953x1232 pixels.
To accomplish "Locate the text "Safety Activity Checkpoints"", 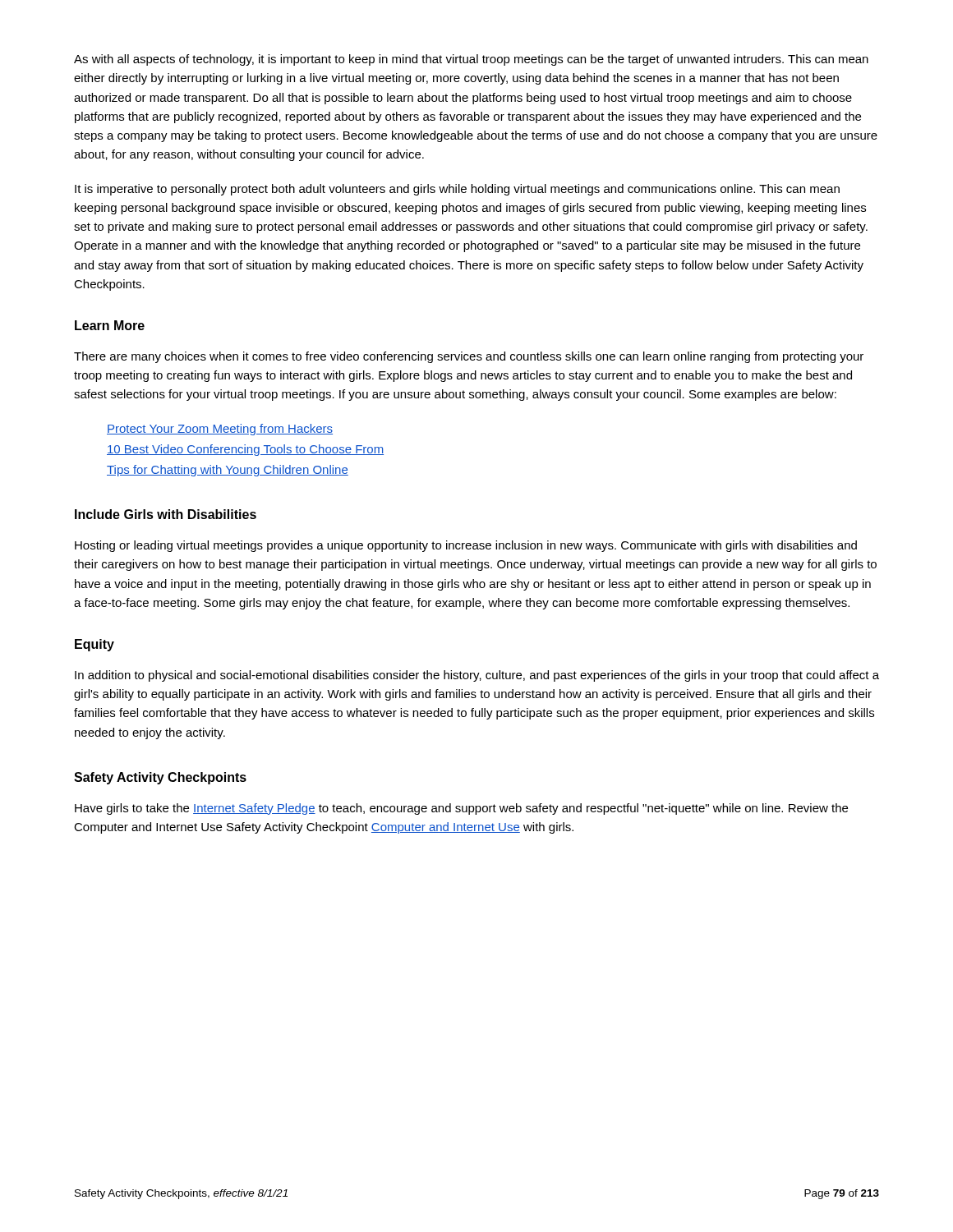I will [160, 777].
